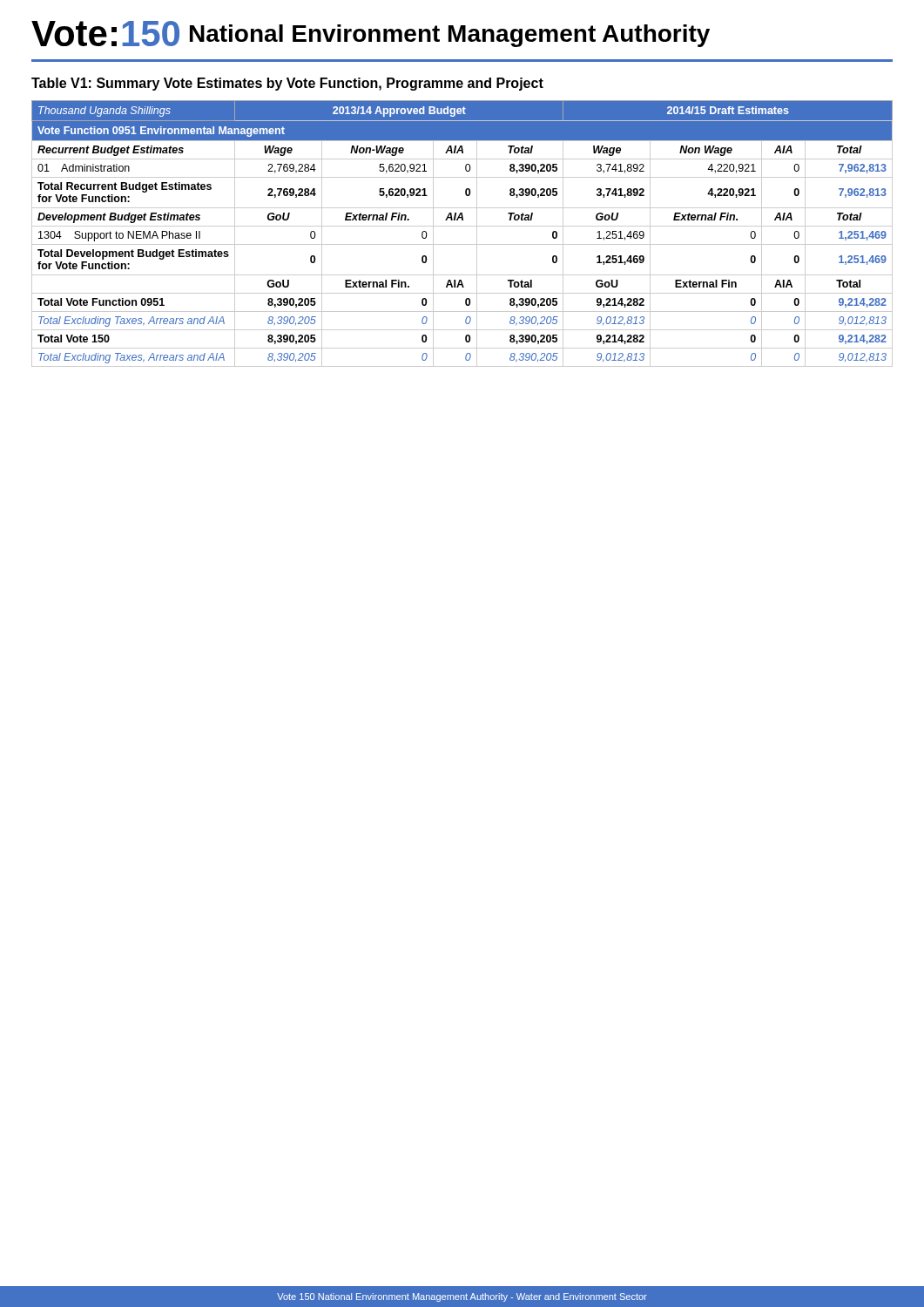
Task: Select the section header containing "Table V1: Summary Vote"
Action: pos(287,83)
